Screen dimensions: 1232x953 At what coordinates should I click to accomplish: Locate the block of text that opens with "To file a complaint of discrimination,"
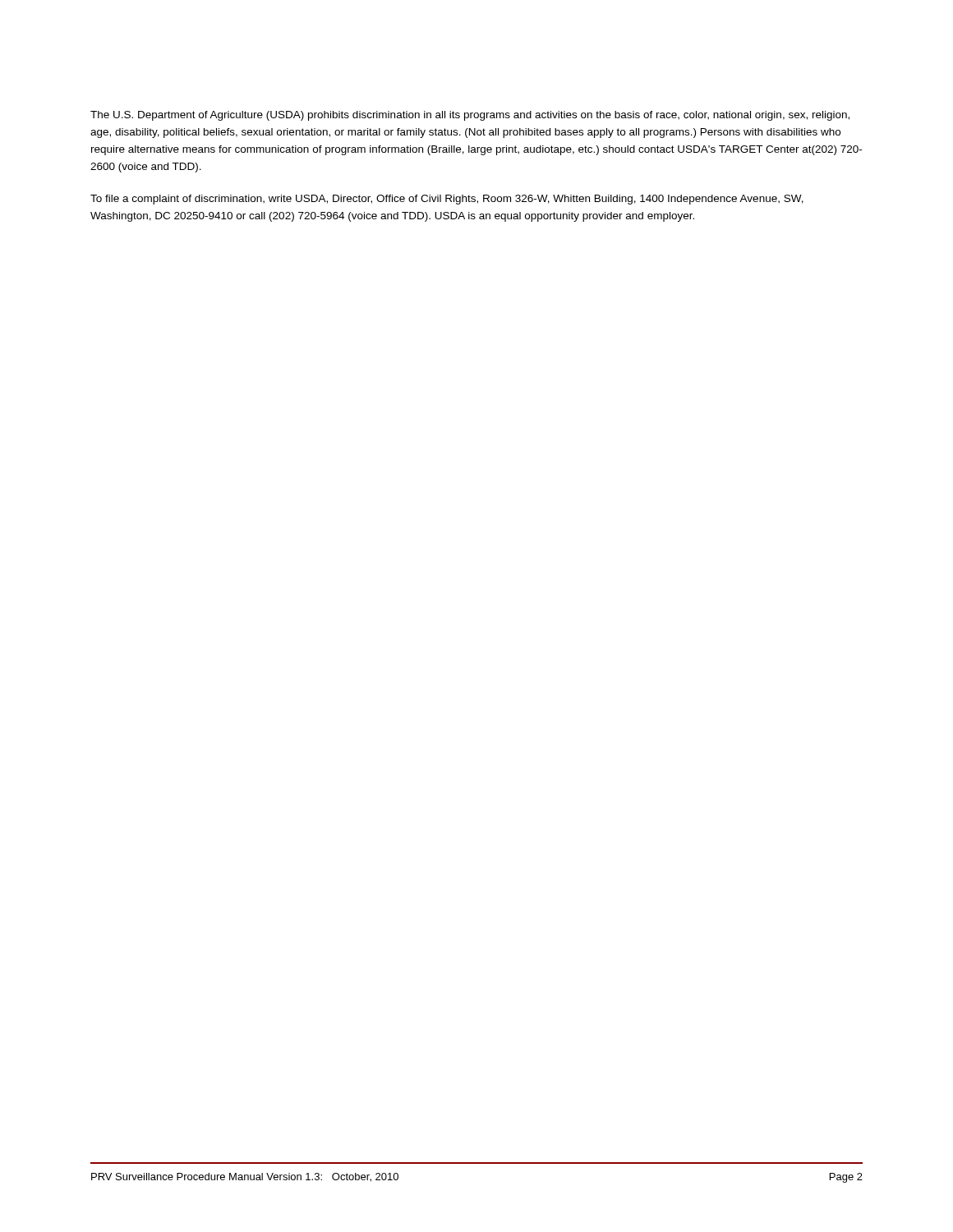[447, 207]
